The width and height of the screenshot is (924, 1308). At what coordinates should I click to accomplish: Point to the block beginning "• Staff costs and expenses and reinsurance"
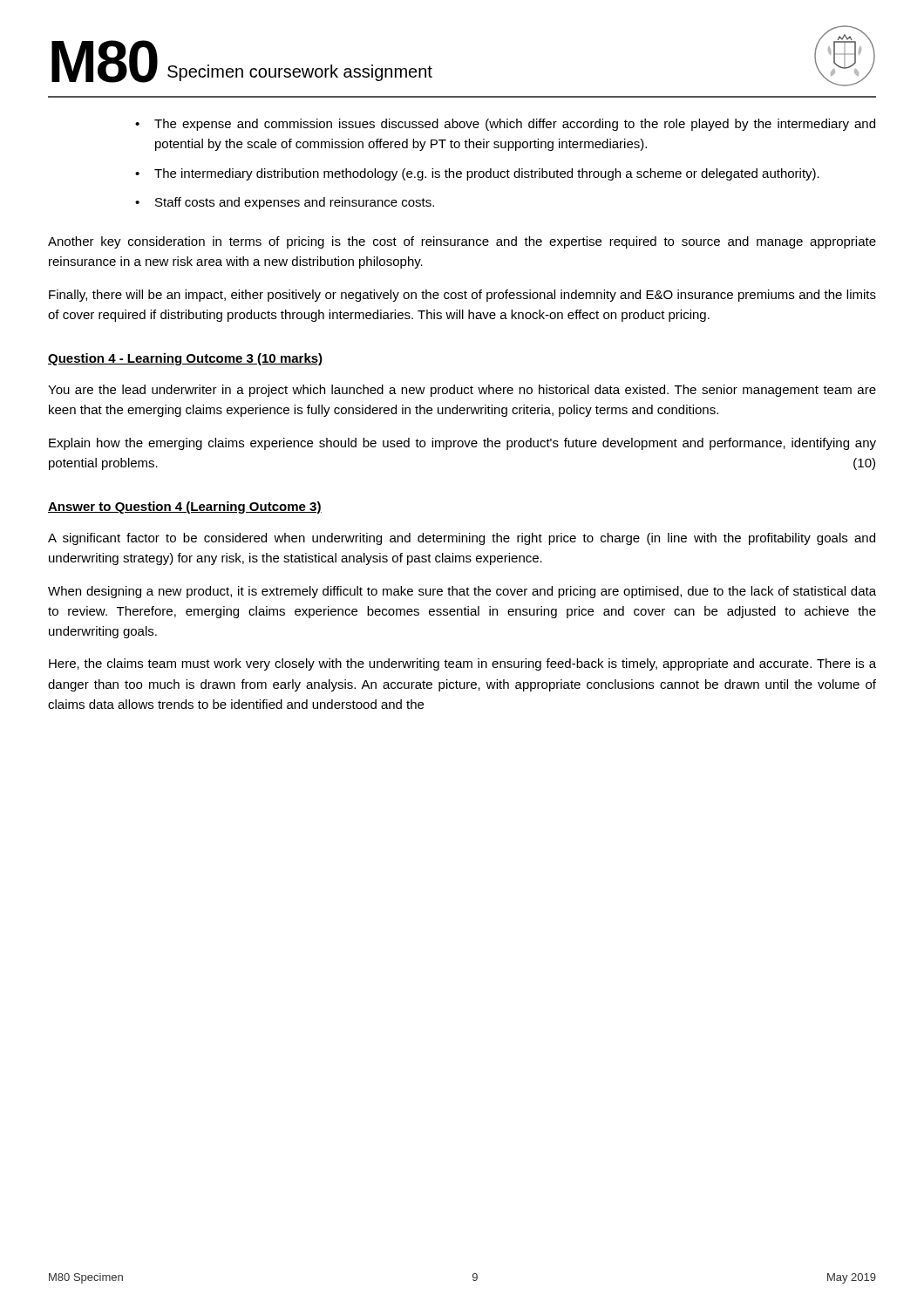pyautogui.click(x=285, y=202)
